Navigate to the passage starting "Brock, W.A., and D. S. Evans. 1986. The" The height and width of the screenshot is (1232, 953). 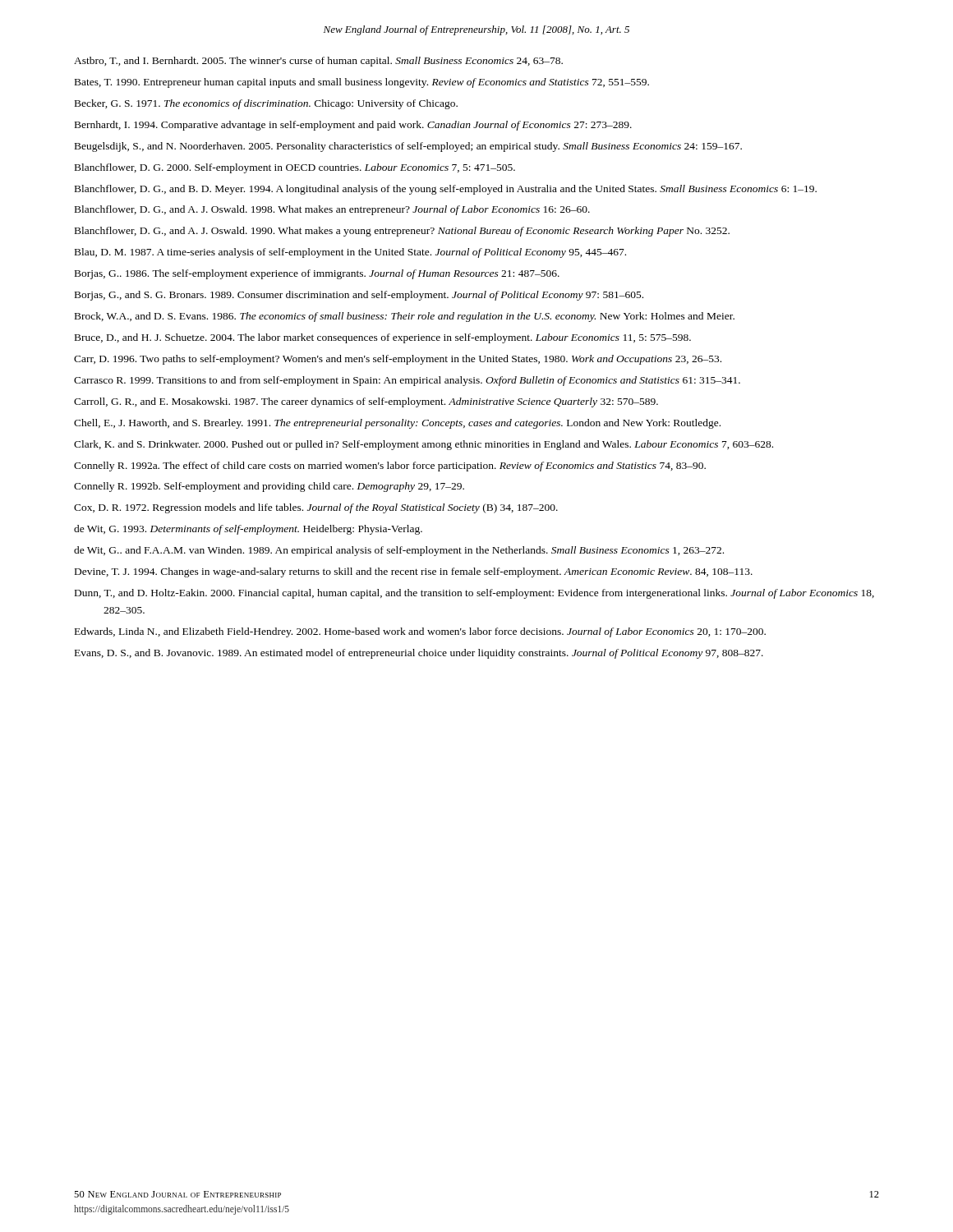(405, 316)
